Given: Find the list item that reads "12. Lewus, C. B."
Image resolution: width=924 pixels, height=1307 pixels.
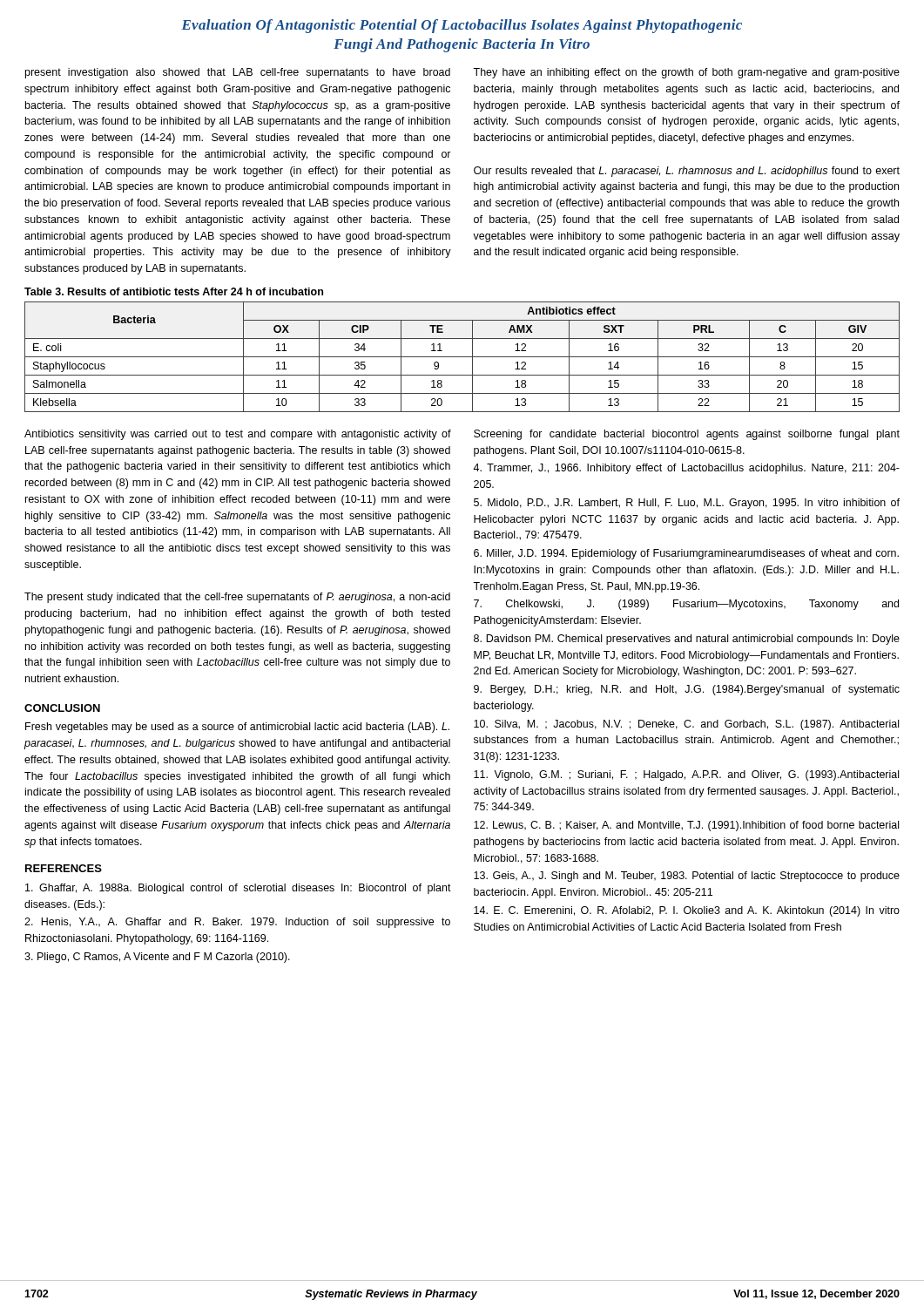Looking at the screenshot, I should pos(686,842).
